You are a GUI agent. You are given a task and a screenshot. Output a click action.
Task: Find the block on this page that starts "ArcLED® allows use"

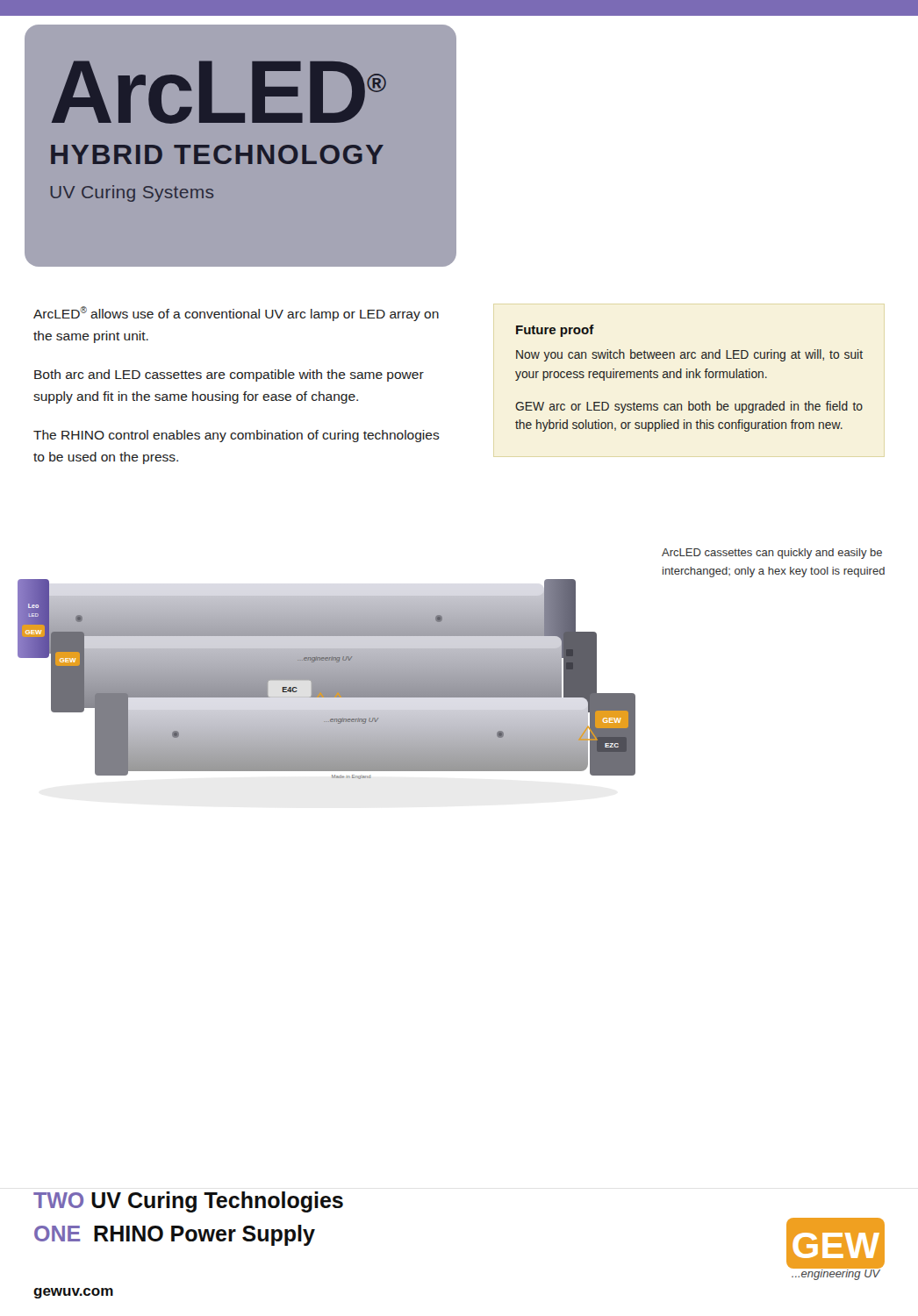(x=240, y=386)
